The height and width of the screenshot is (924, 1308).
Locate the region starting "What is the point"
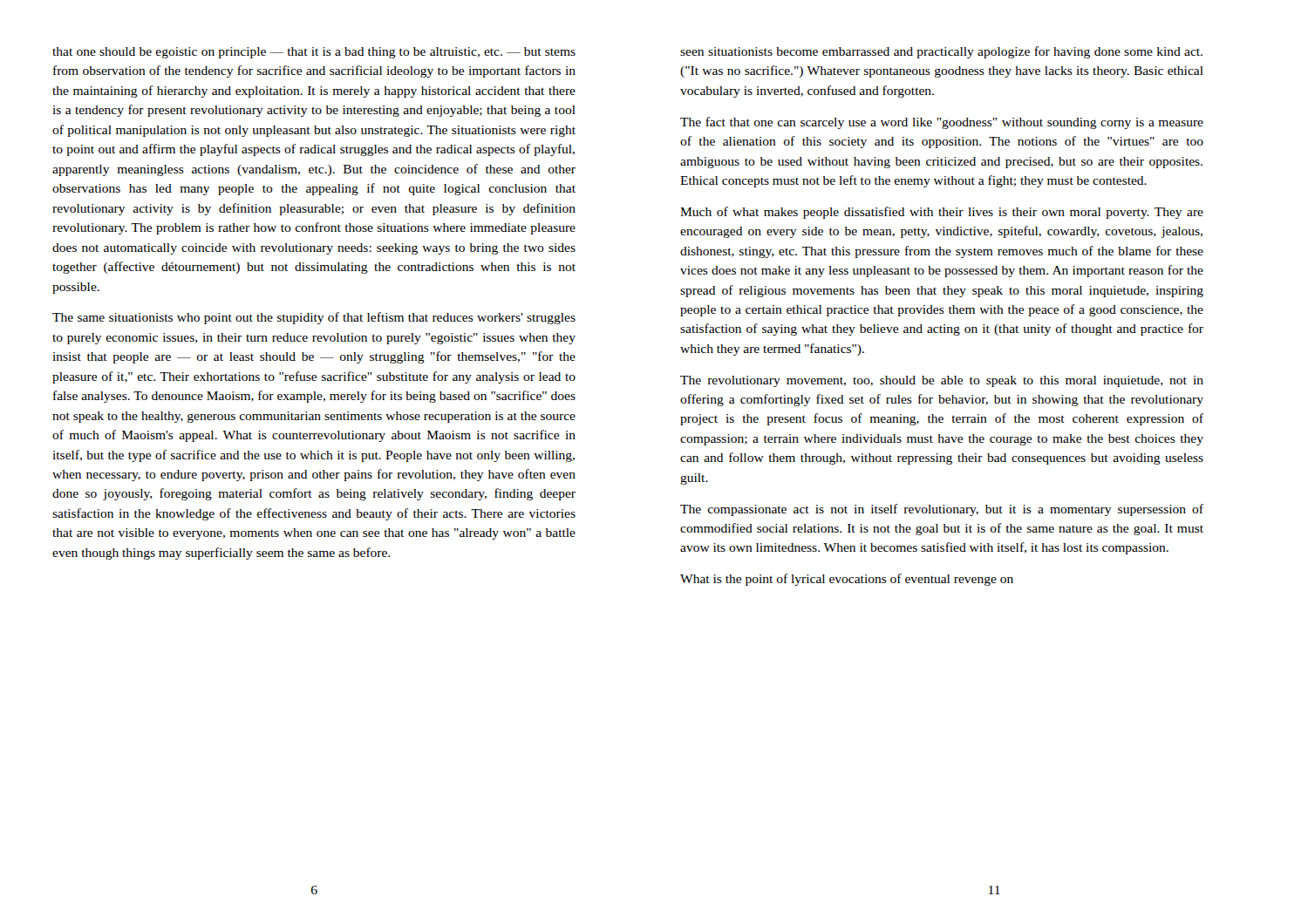[x=942, y=579]
